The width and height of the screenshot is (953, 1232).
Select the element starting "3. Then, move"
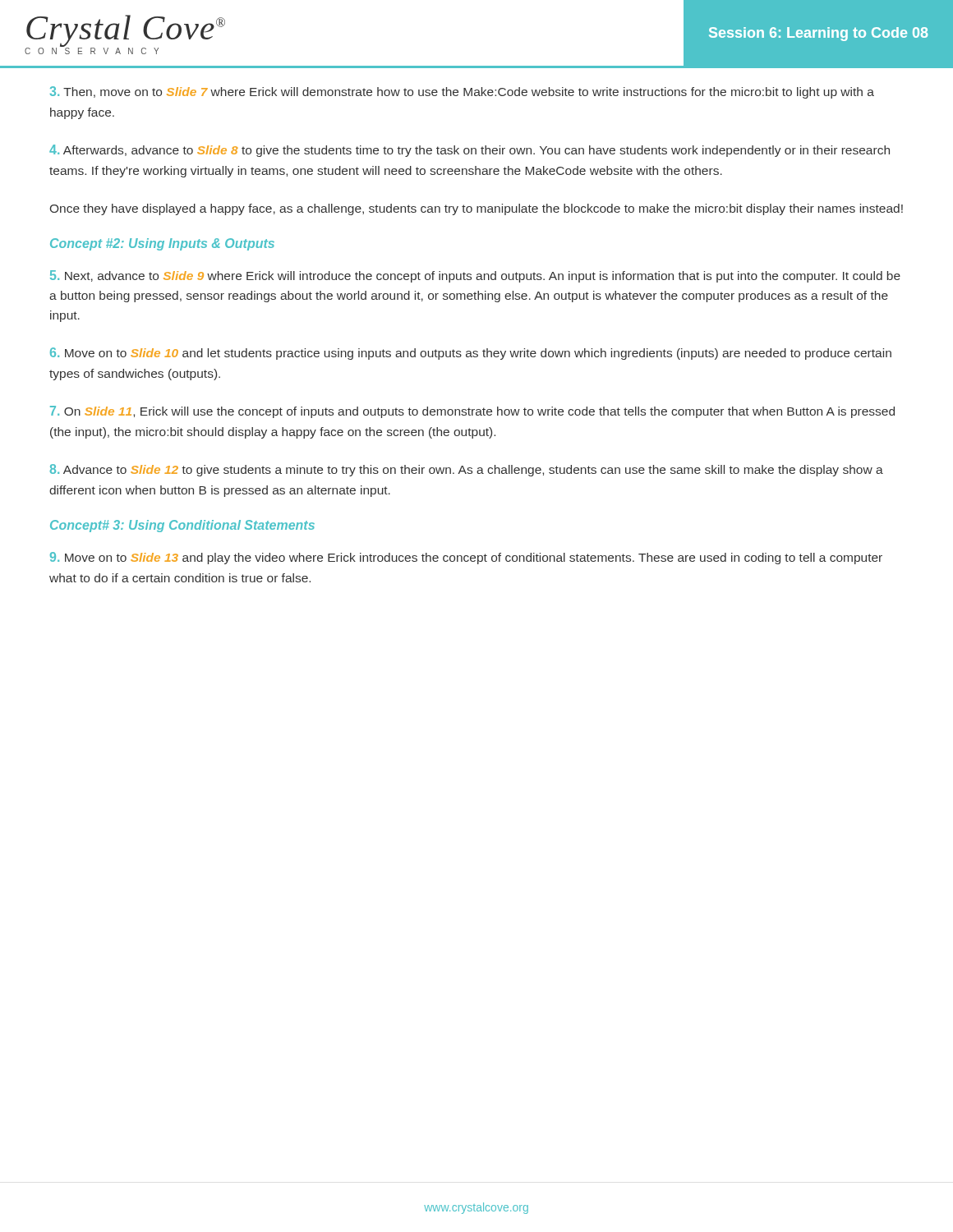pos(462,102)
